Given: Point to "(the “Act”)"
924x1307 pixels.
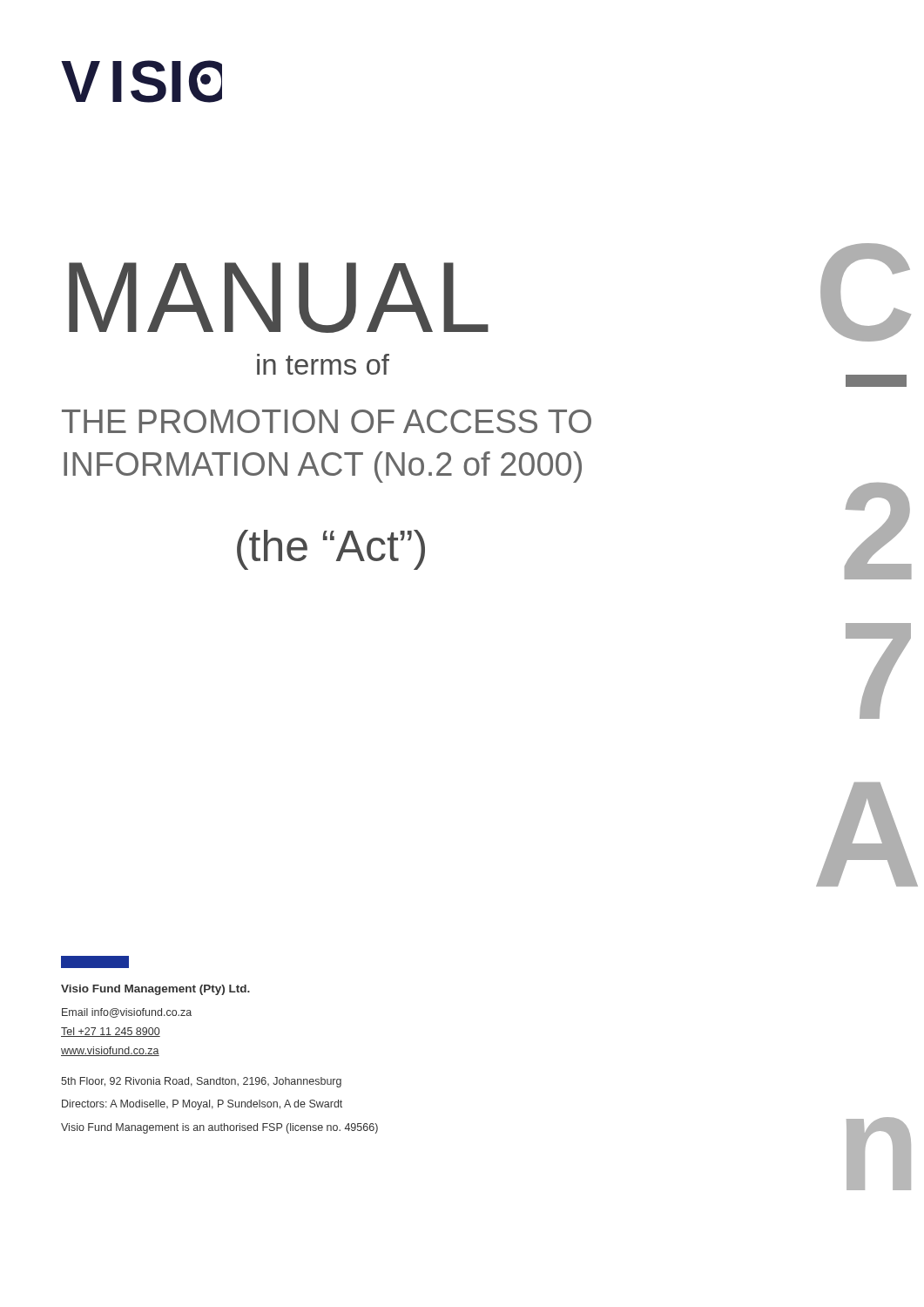Looking at the screenshot, I should (x=331, y=546).
